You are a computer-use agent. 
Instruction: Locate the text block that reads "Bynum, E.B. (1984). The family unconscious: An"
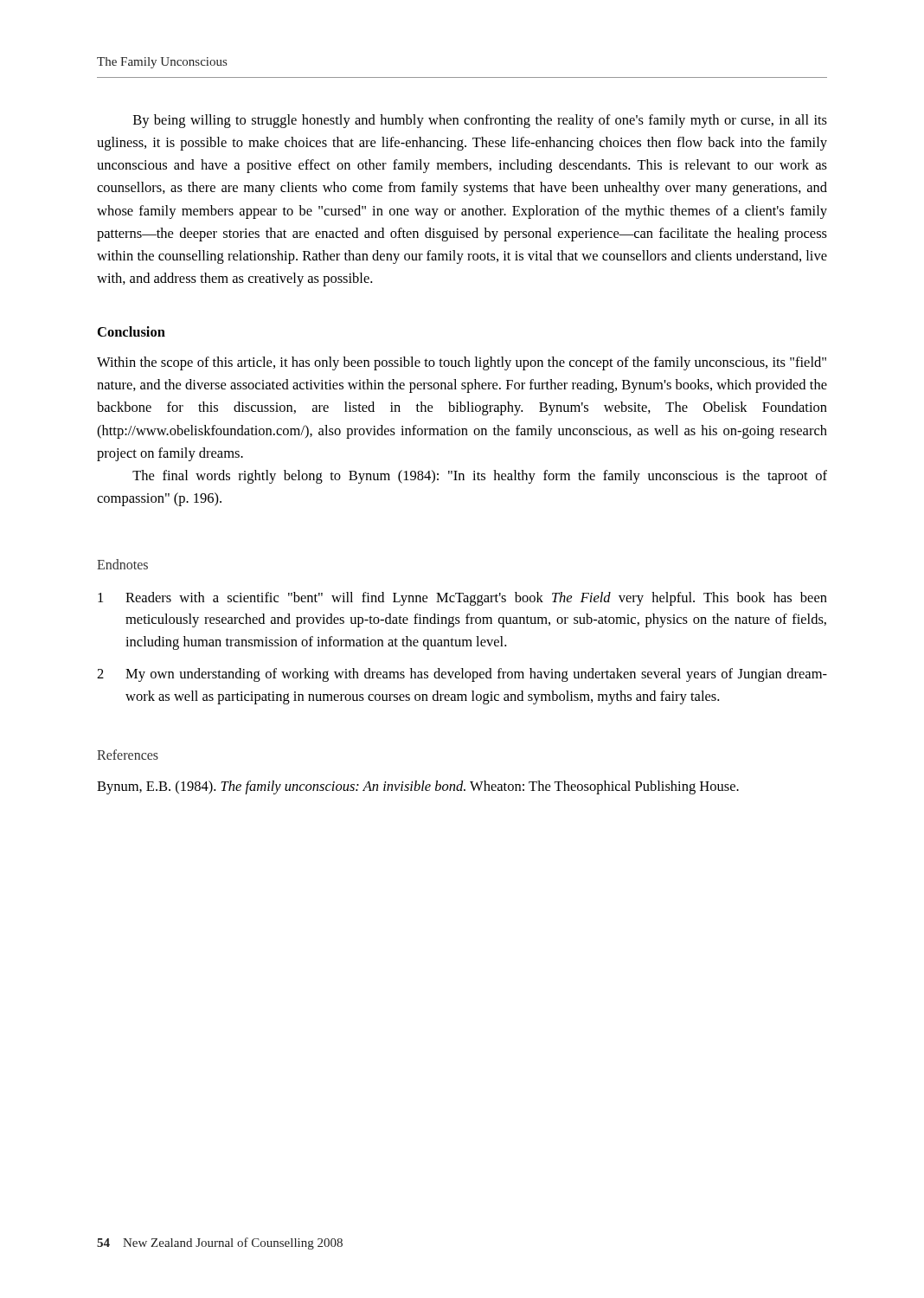418,786
